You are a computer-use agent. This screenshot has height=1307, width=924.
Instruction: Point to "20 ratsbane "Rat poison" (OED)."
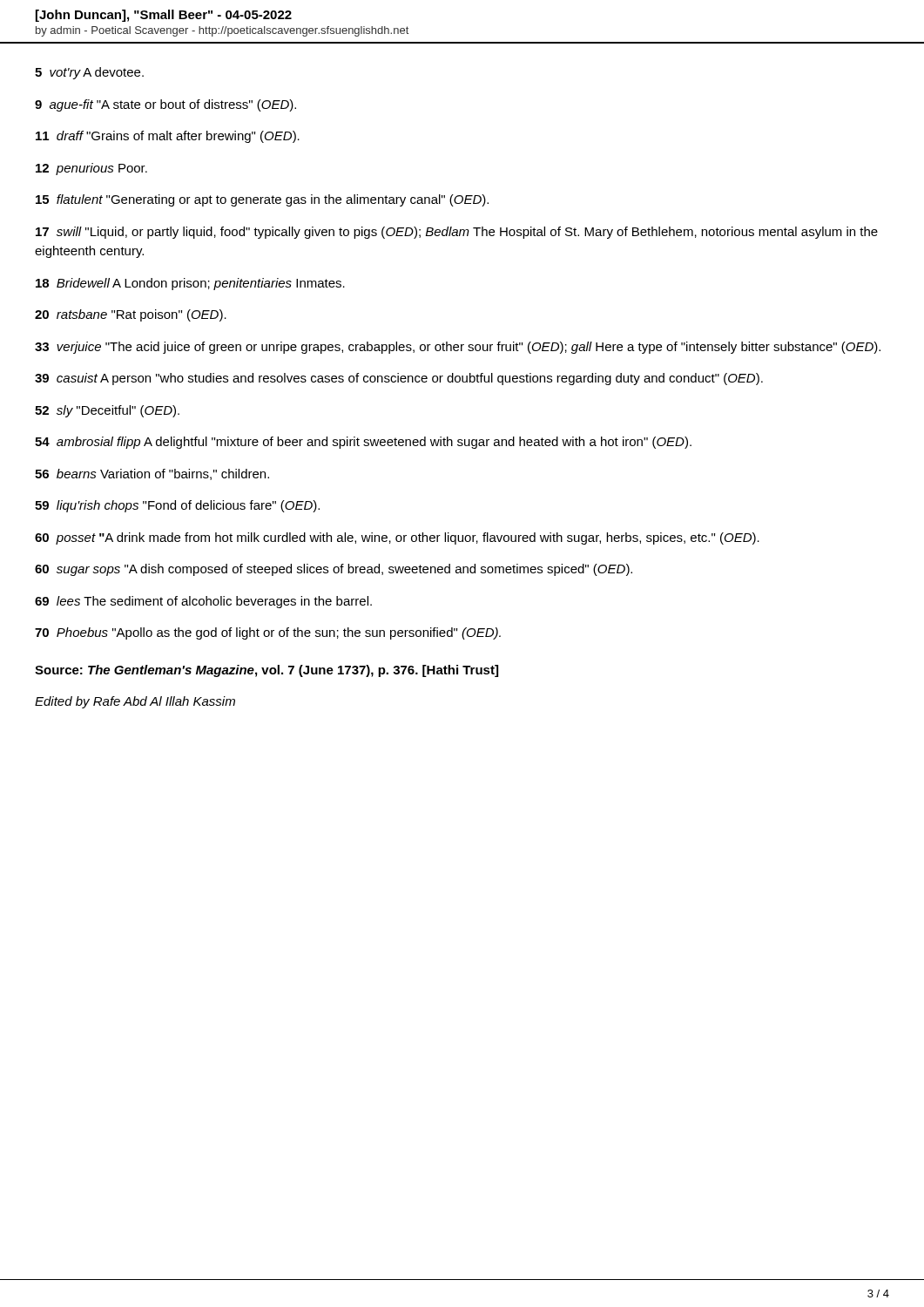131,314
